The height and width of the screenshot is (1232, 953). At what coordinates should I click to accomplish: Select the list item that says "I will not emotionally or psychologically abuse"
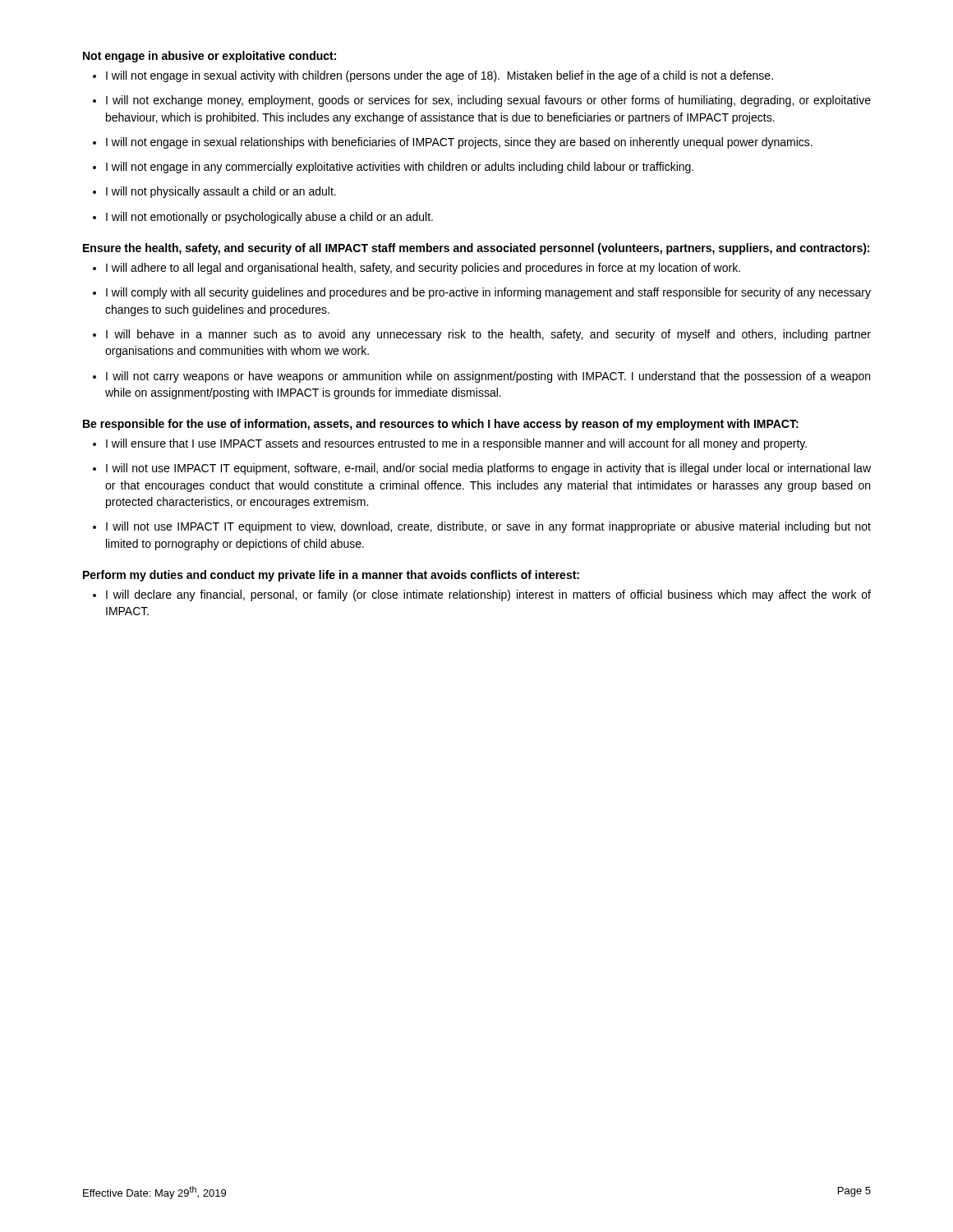263,218
